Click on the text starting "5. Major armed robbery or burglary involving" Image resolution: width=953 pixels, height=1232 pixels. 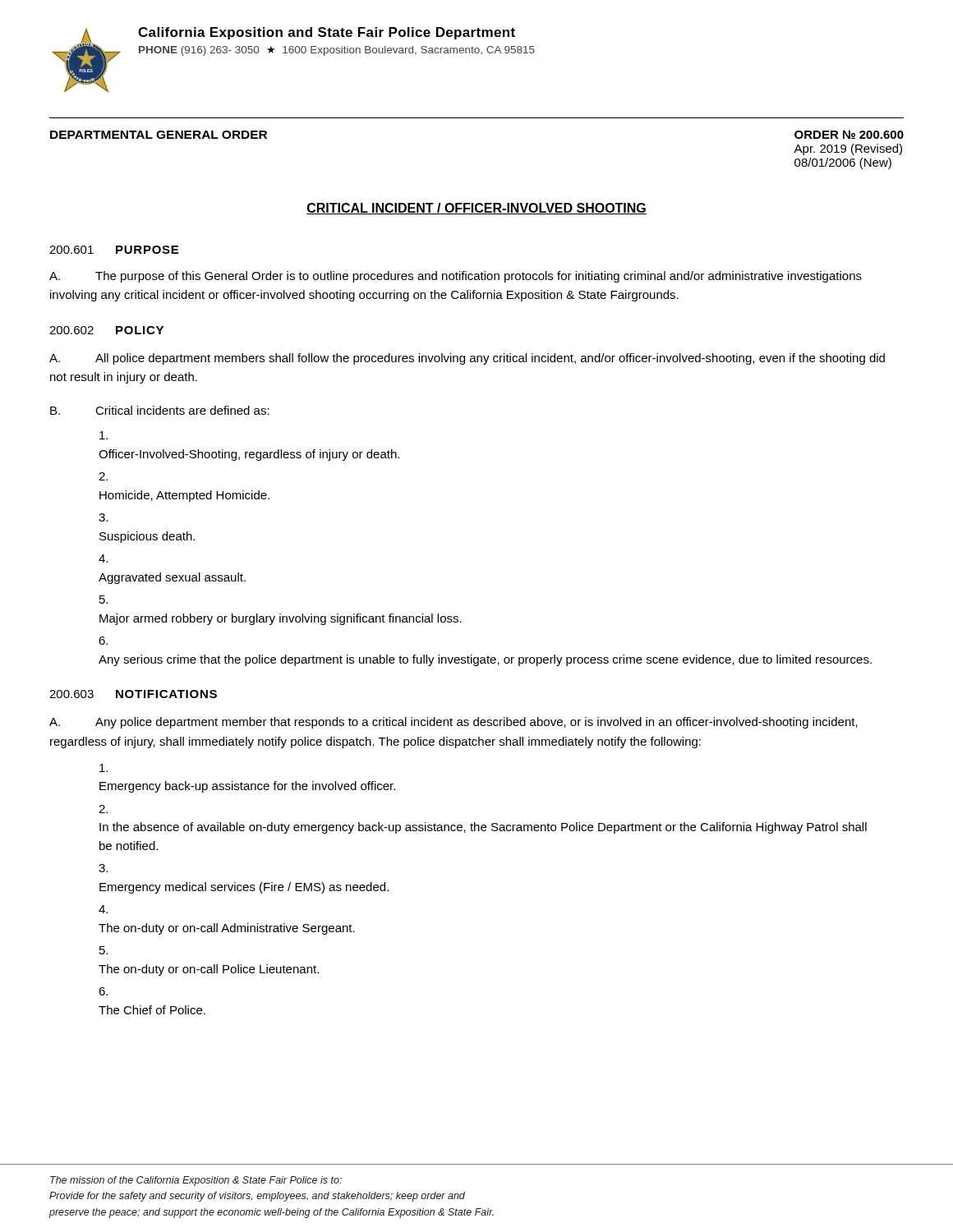[104, 600]
